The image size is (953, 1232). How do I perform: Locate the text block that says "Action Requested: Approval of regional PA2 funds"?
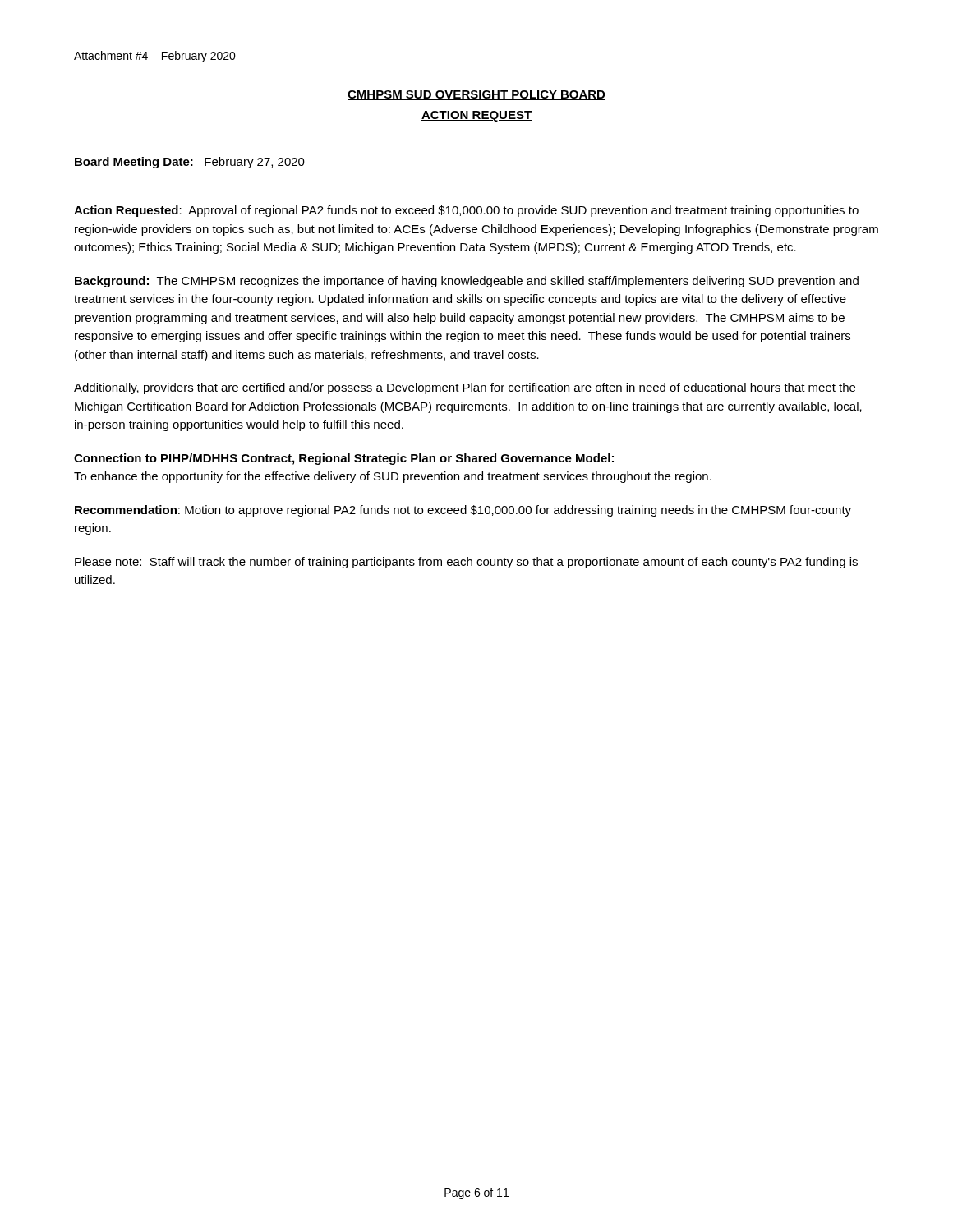point(476,228)
